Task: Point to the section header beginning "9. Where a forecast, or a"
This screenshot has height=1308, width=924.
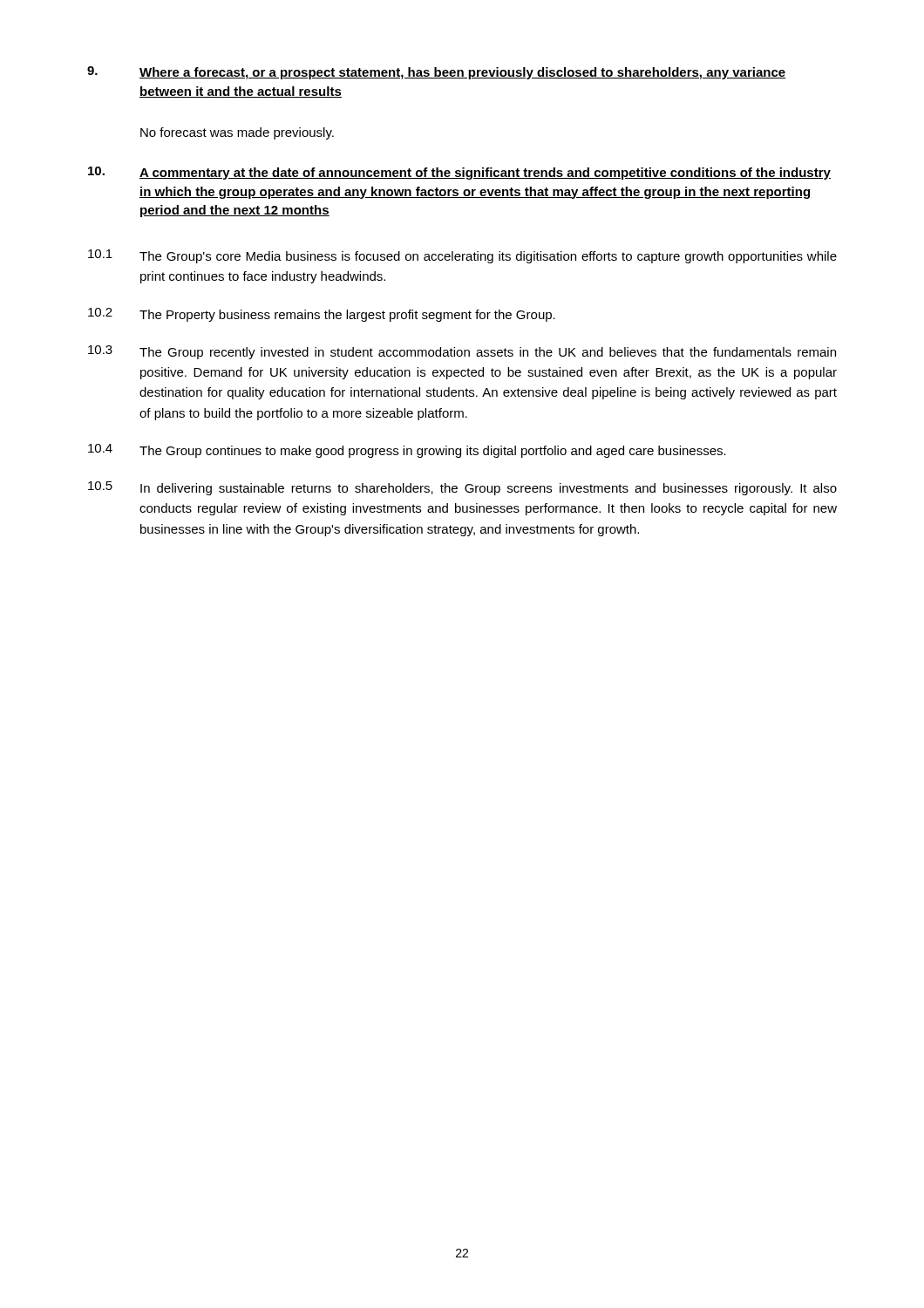Action: (x=462, y=87)
